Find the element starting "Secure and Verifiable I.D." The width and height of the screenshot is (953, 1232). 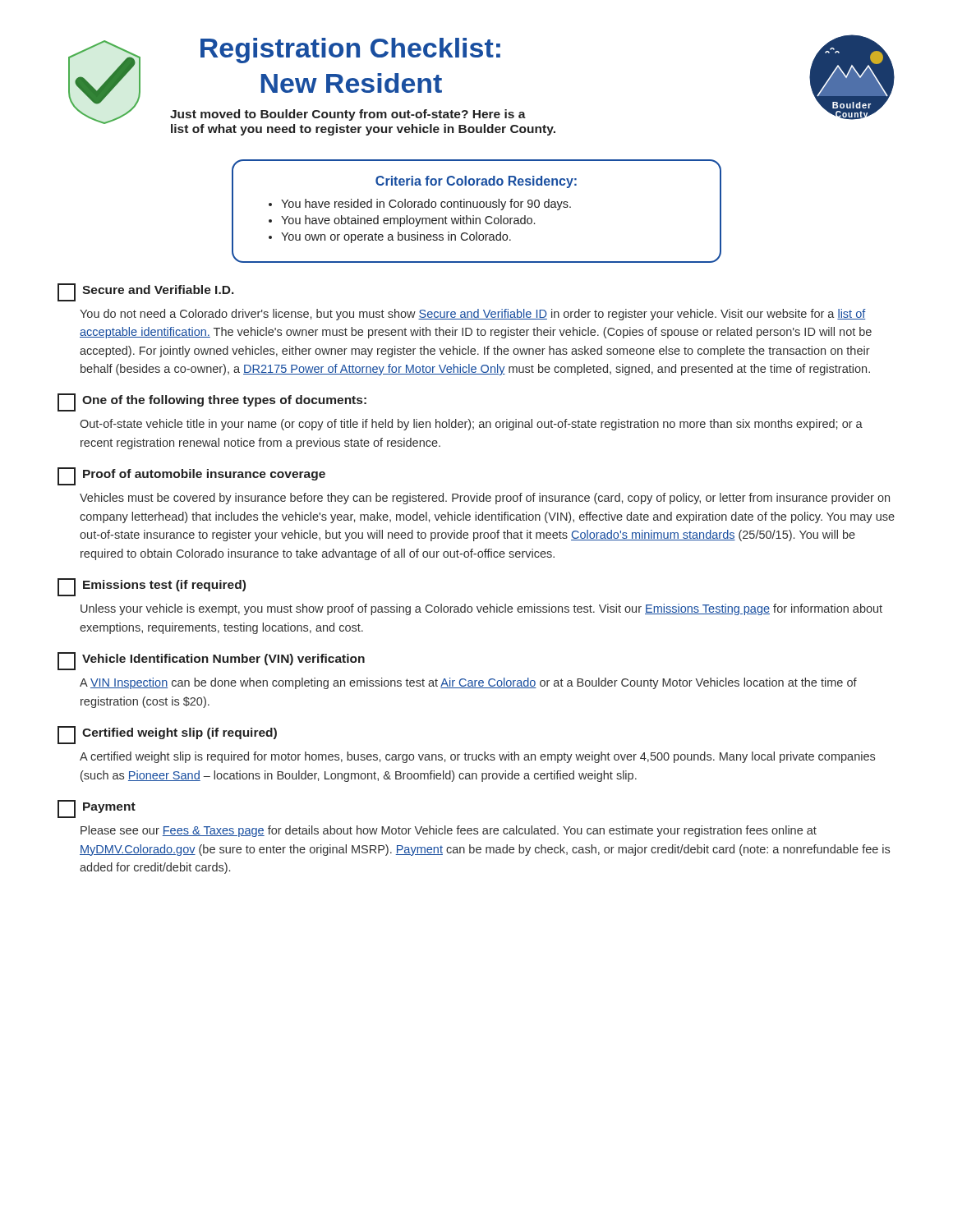coord(146,292)
